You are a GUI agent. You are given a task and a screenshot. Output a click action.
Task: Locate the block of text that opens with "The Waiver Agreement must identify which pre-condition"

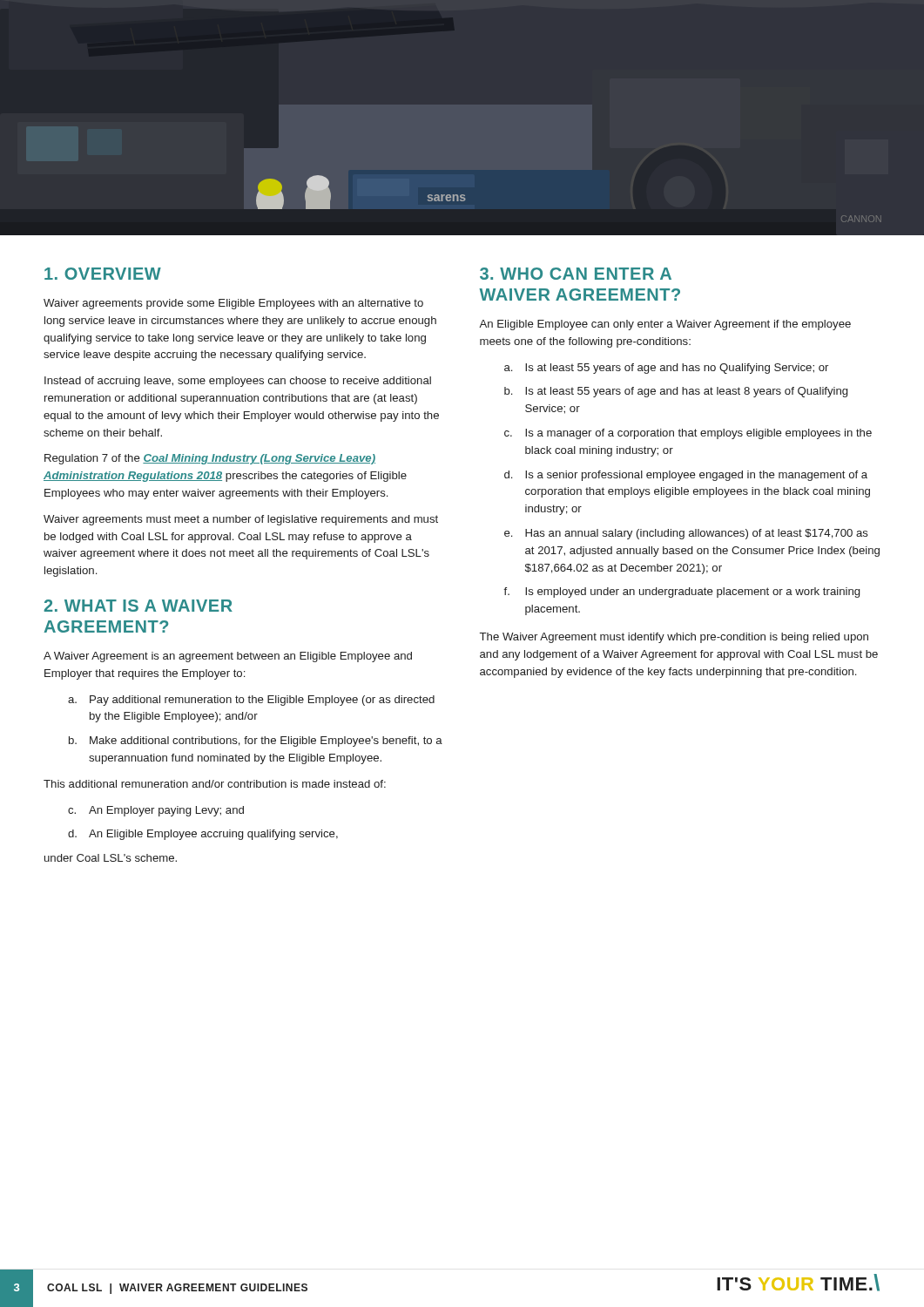tap(680, 654)
